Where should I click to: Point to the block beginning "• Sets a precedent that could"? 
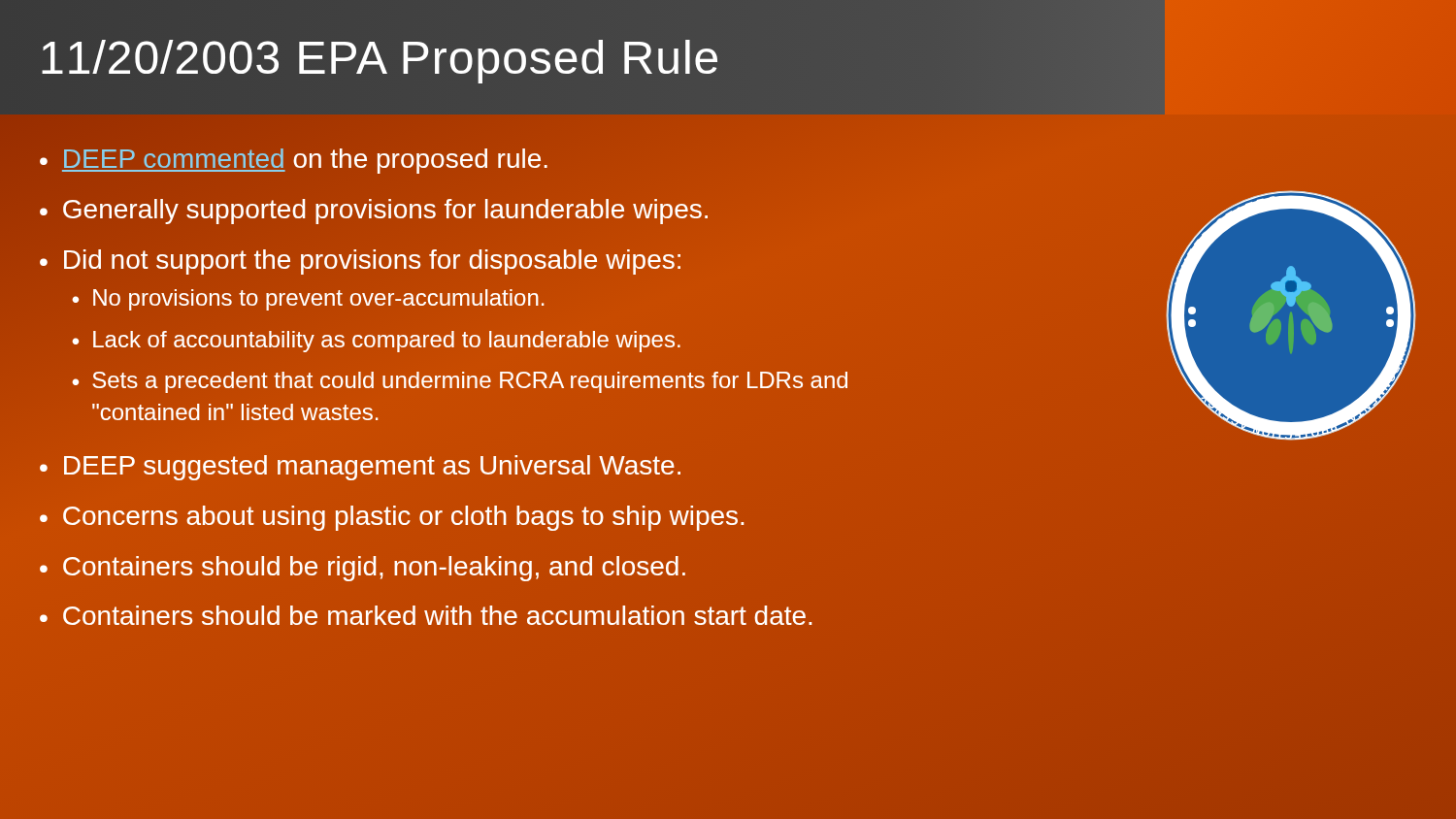click(x=473, y=396)
